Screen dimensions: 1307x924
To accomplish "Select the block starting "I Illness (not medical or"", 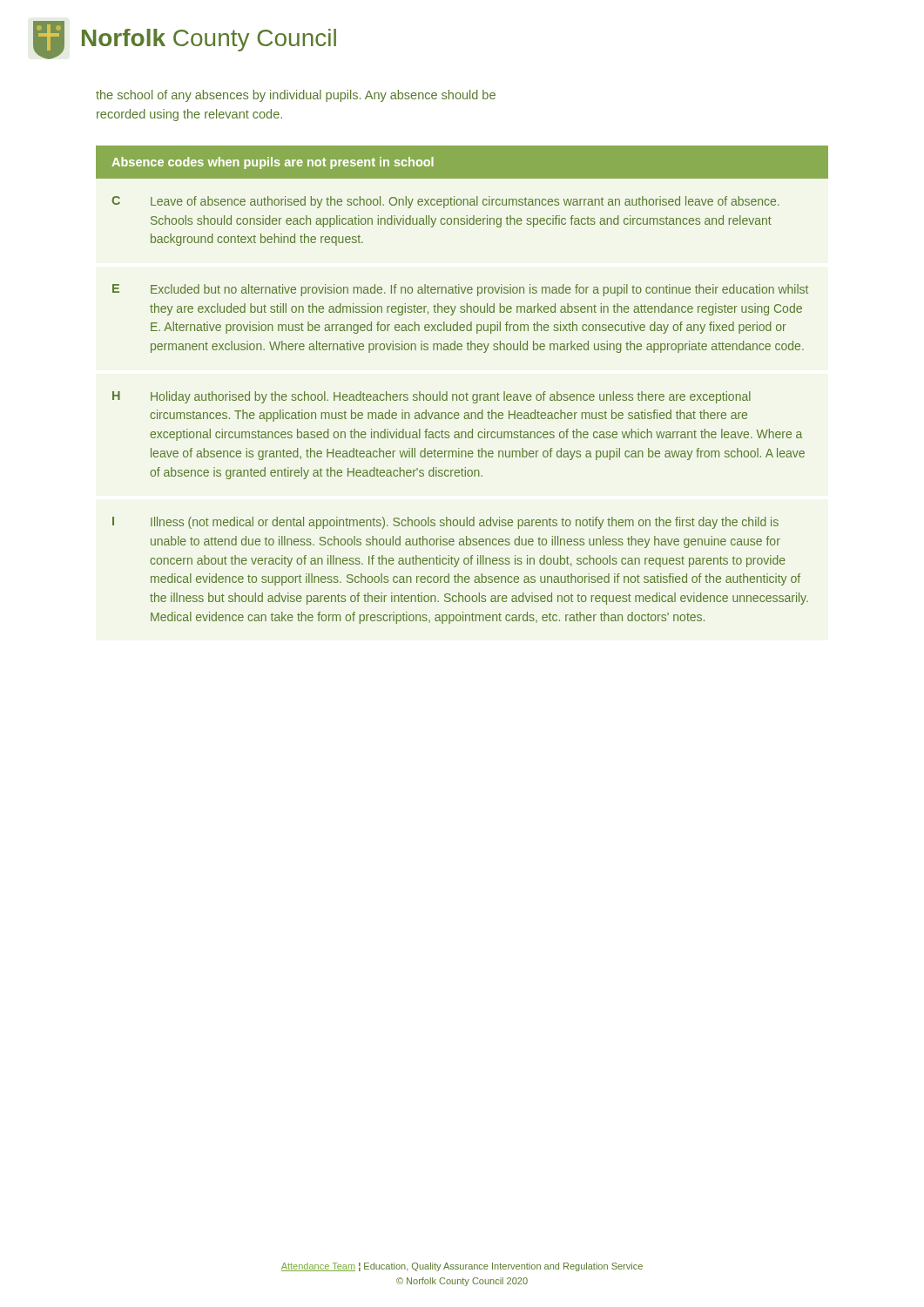I will pos(462,570).
